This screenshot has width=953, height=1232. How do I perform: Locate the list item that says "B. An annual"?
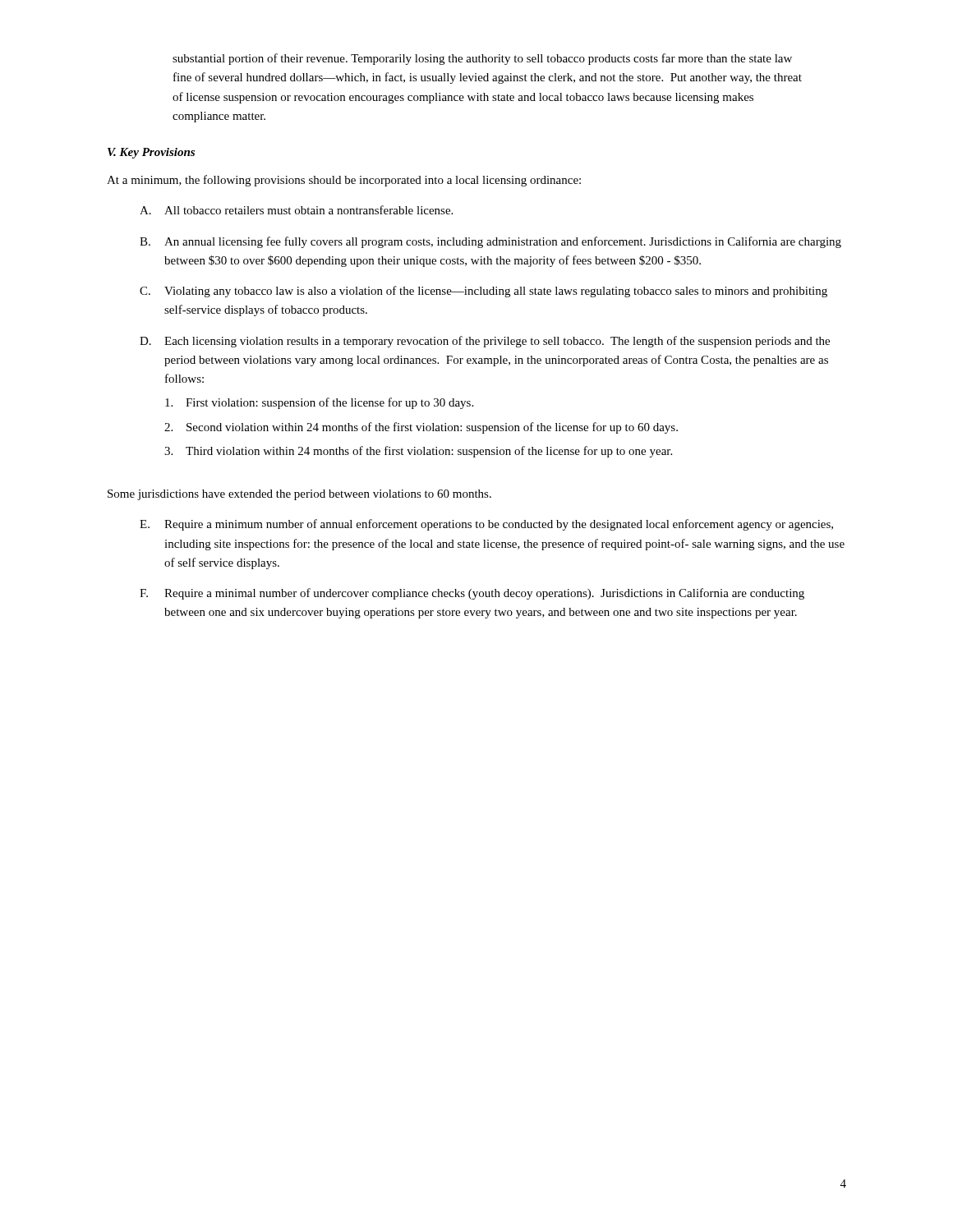(x=493, y=251)
